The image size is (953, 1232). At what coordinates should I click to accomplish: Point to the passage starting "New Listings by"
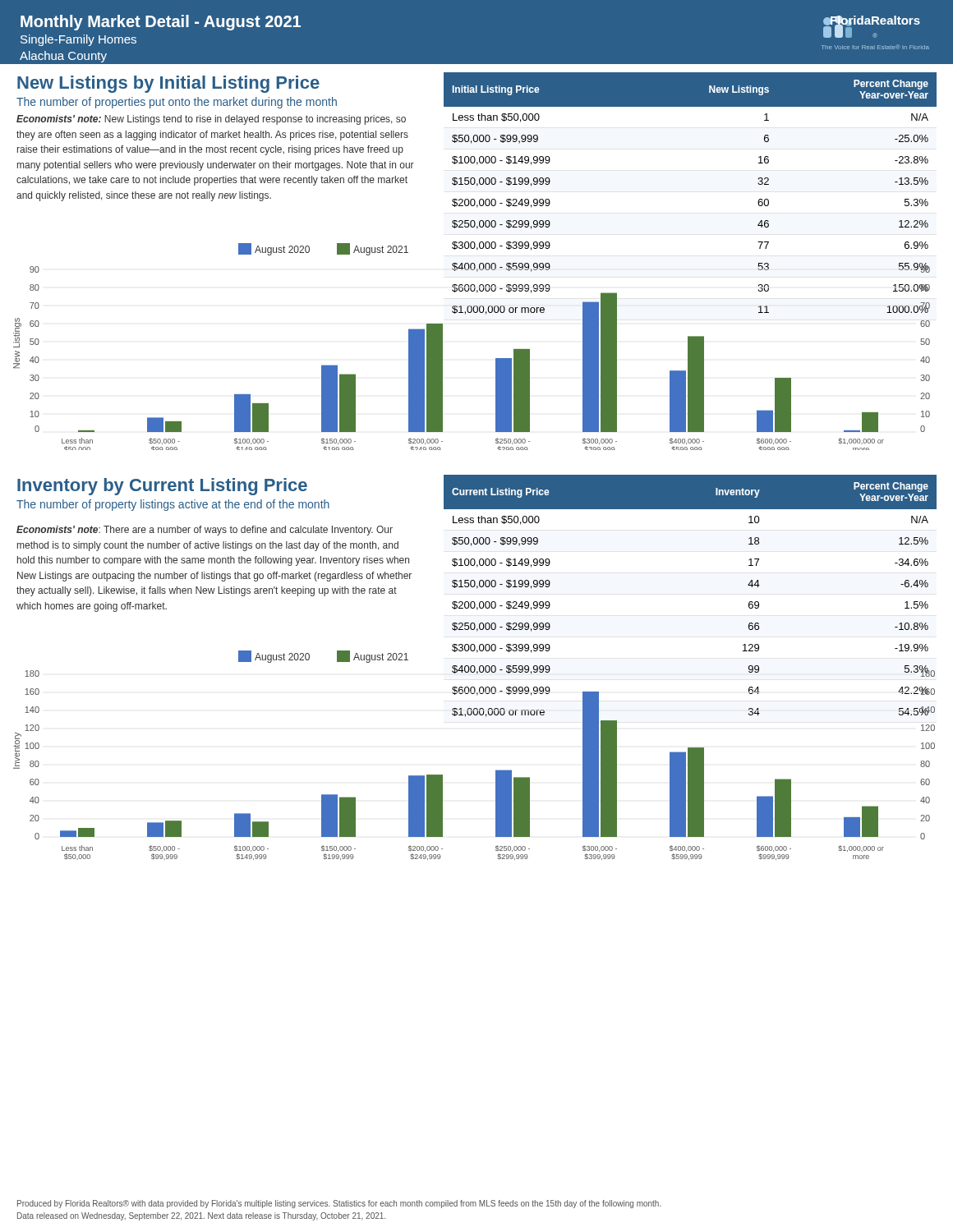click(168, 83)
